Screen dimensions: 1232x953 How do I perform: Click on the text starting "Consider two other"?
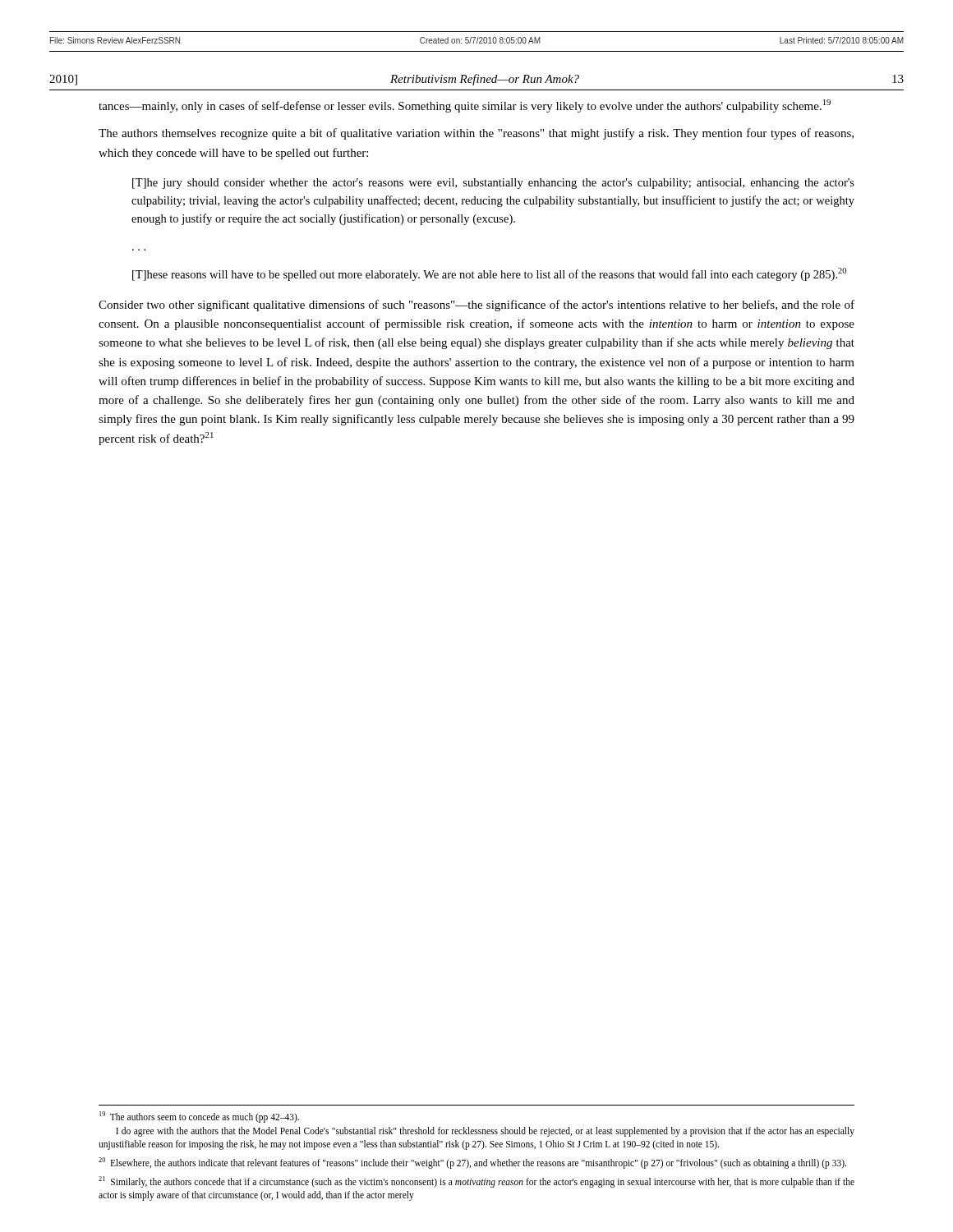[476, 372]
